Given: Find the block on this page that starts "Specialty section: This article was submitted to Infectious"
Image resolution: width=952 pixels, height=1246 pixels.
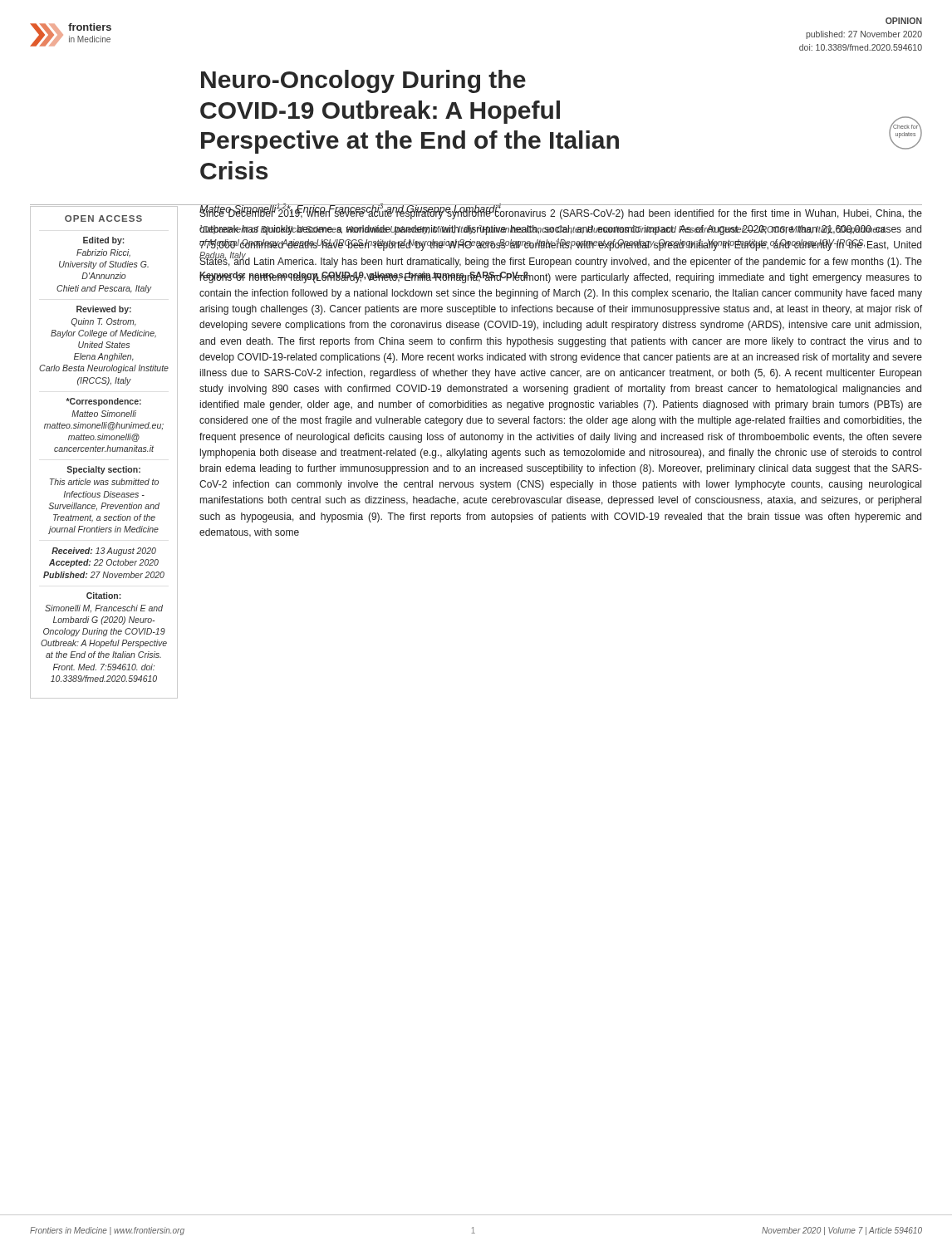Looking at the screenshot, I should point(104,500).
